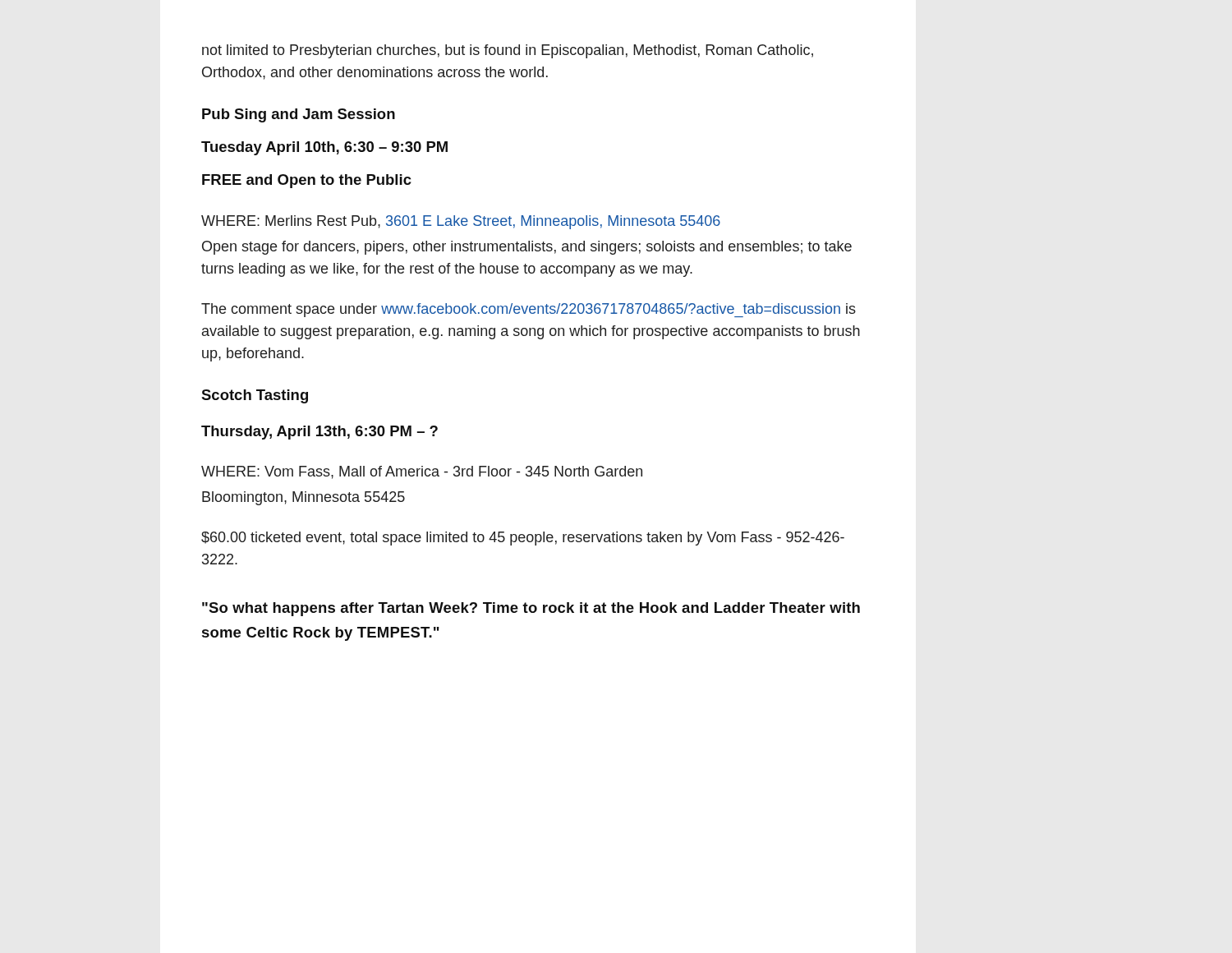This screenshot has width=1232, height=953.
Task: Click on the section header that reads "Pub Sing and Jam Session"
Action: (x=299, y=115)
